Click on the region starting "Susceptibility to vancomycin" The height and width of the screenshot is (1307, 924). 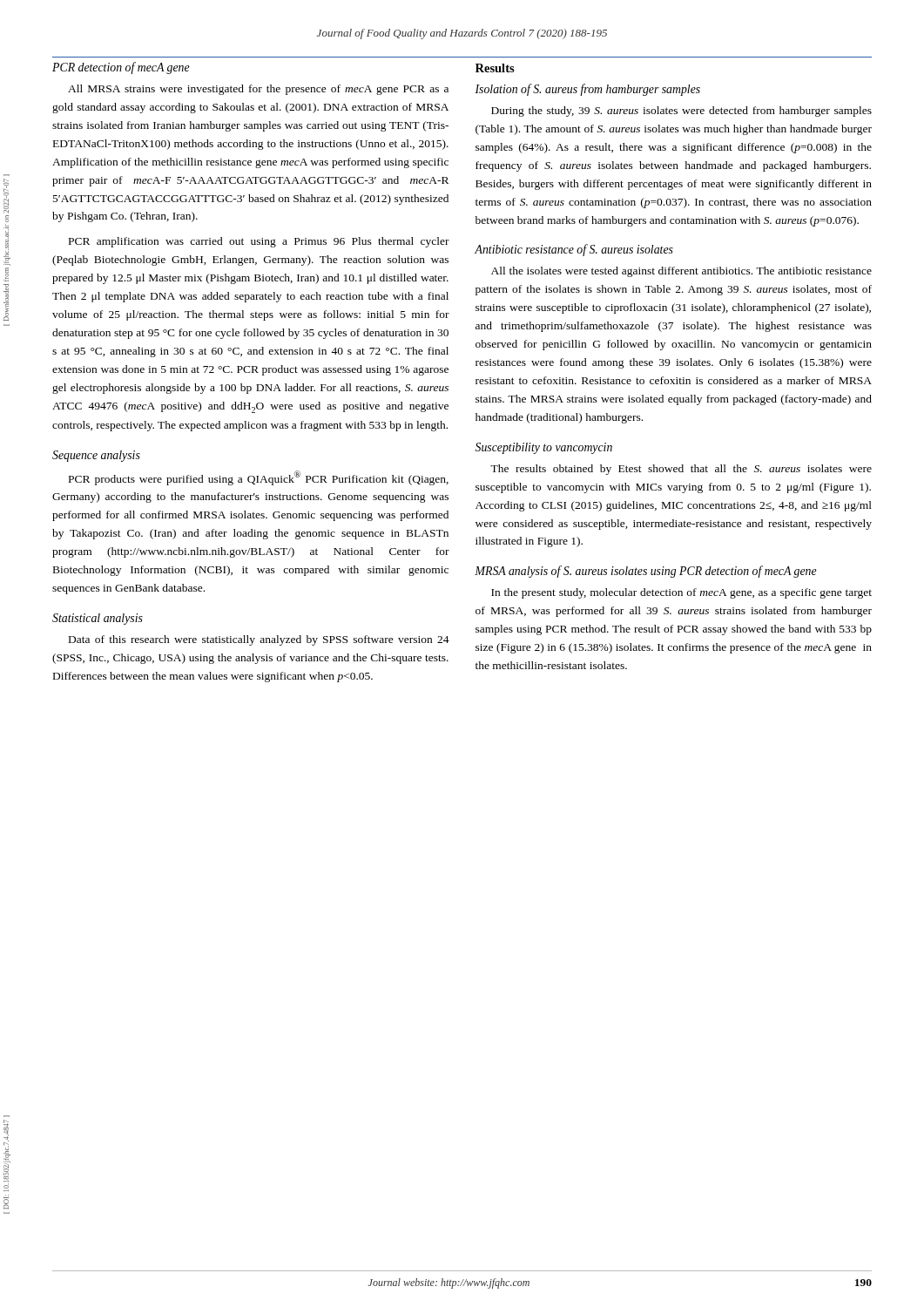click(544, 447)
